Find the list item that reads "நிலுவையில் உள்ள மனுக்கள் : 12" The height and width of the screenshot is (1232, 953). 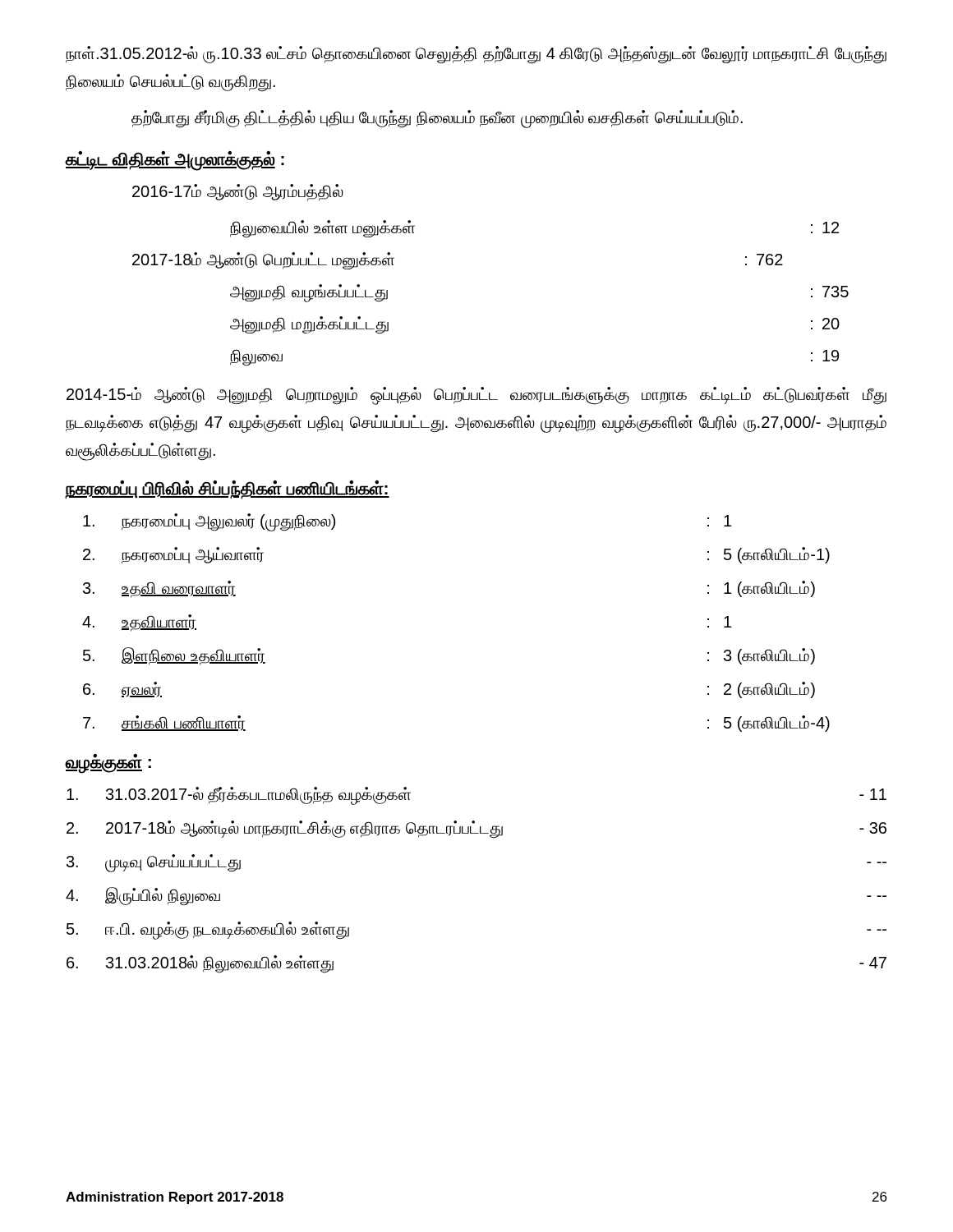tap(318, 229)
